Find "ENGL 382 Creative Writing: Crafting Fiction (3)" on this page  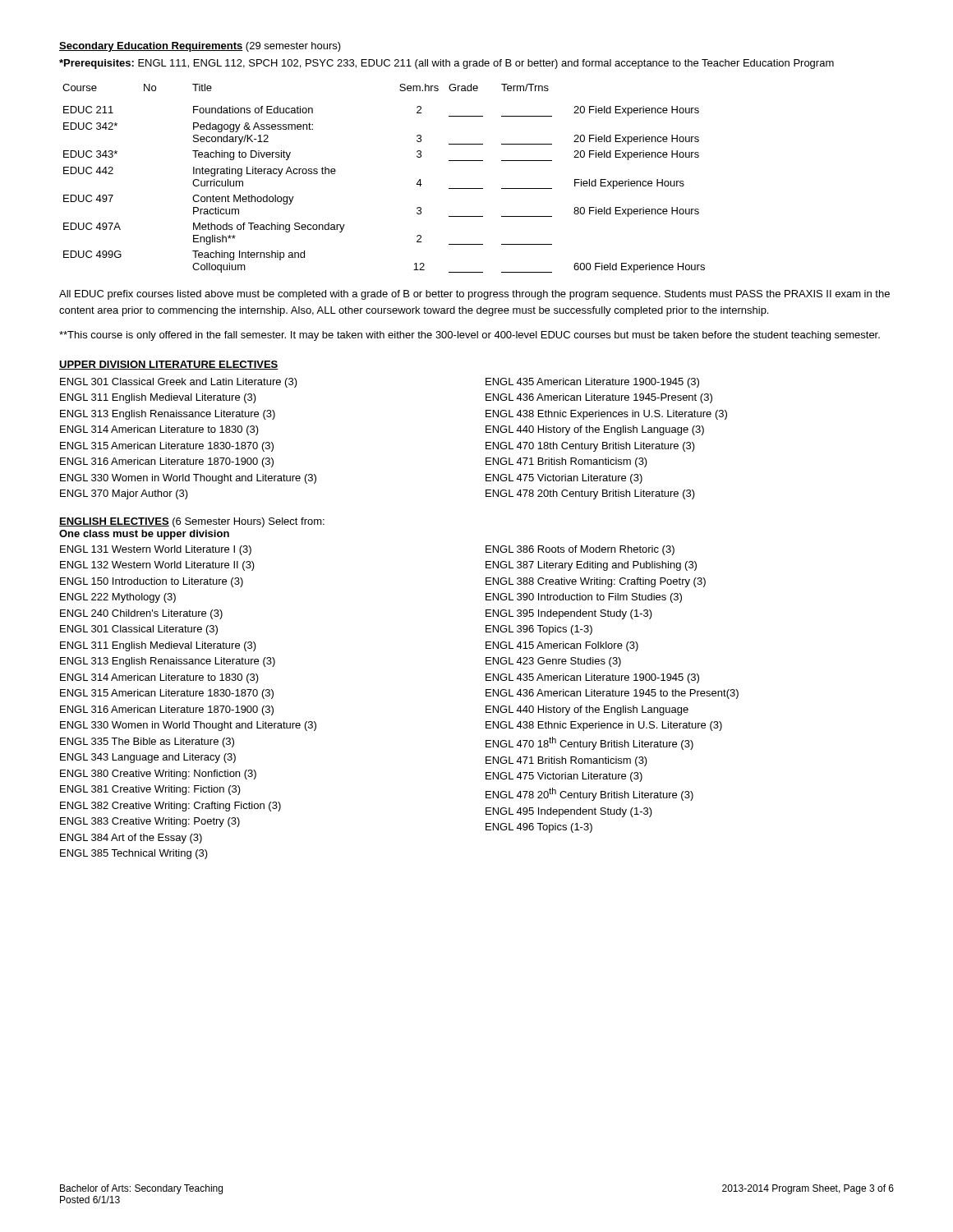pos(170,805)
